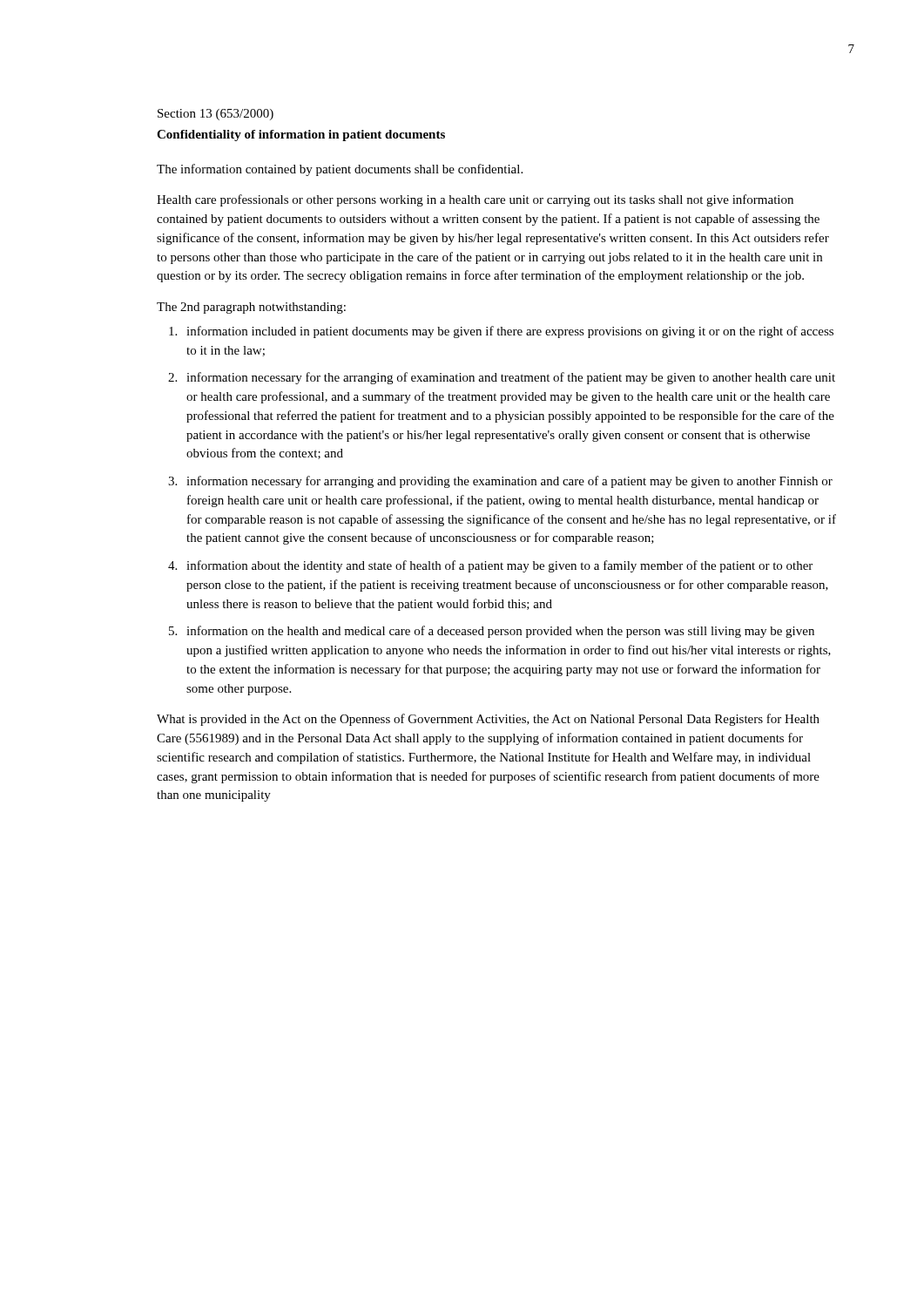Image resolution: width=924 pixels, height=1307 pixels.
Task: Select the region starting "The information contained"
Action: pyautogui.click(x=340, y=169)
